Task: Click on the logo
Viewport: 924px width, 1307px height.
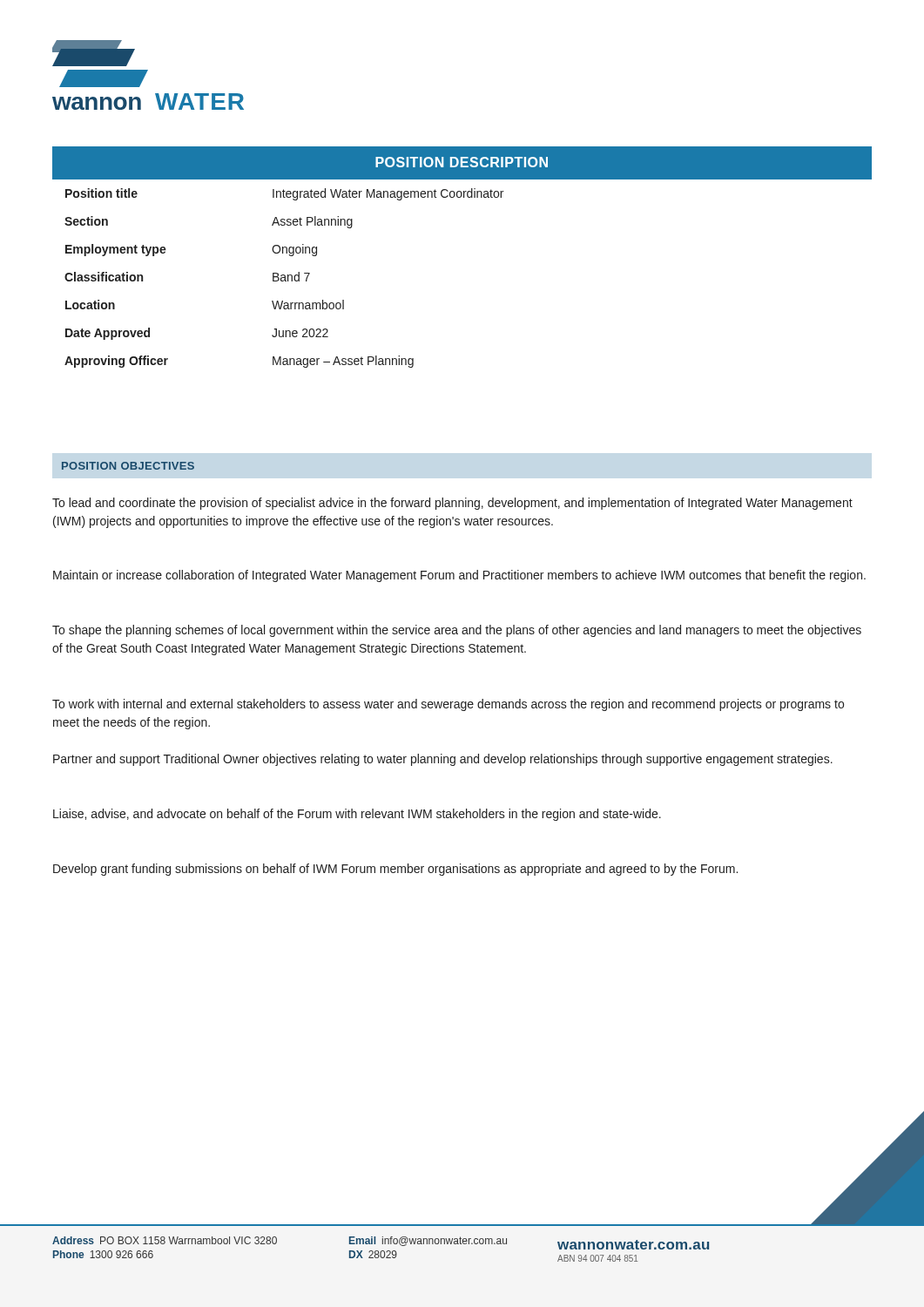Action: tap(170, 80)
